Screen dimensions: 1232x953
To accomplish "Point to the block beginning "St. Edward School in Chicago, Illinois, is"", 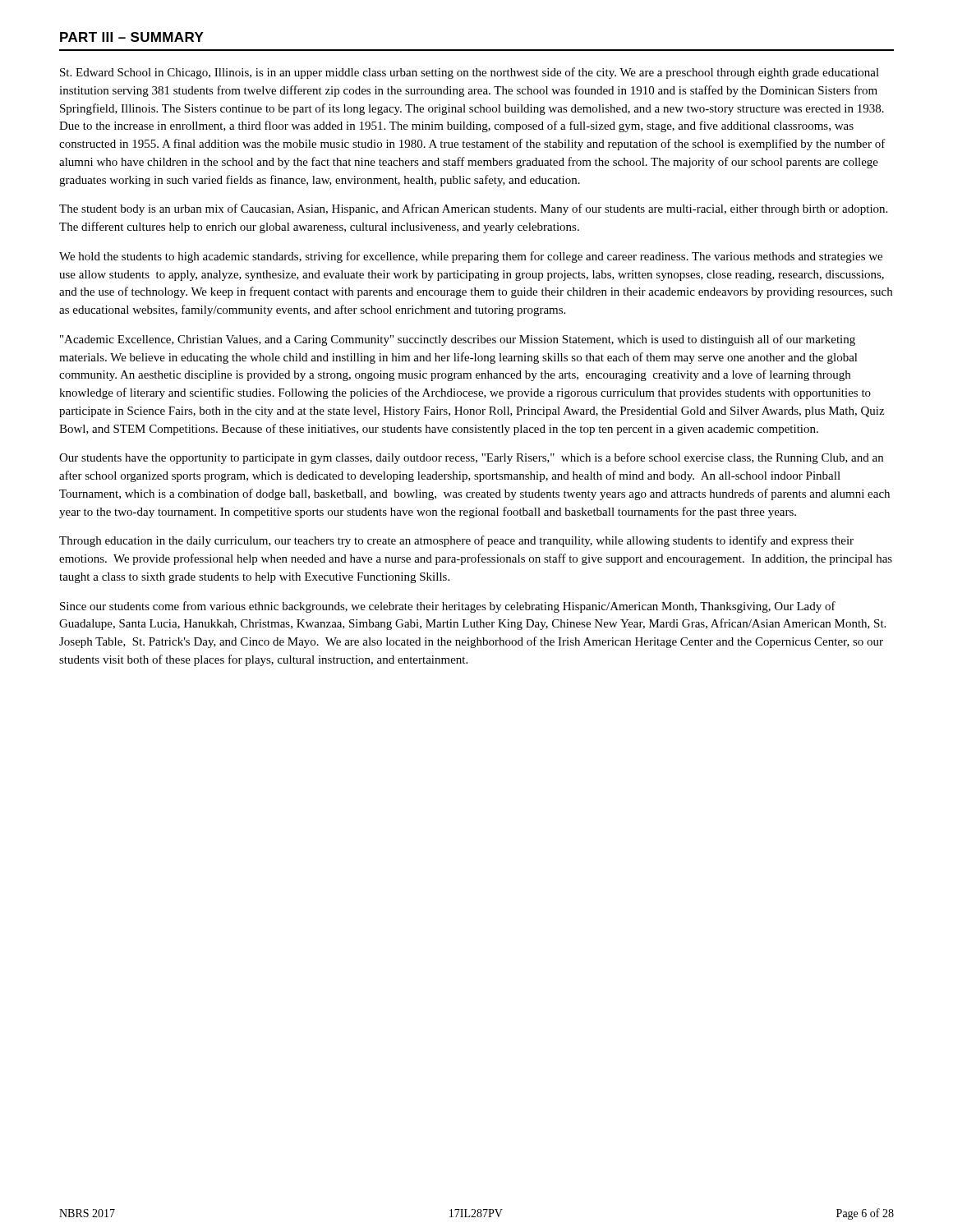I will (x=476, y=127).
